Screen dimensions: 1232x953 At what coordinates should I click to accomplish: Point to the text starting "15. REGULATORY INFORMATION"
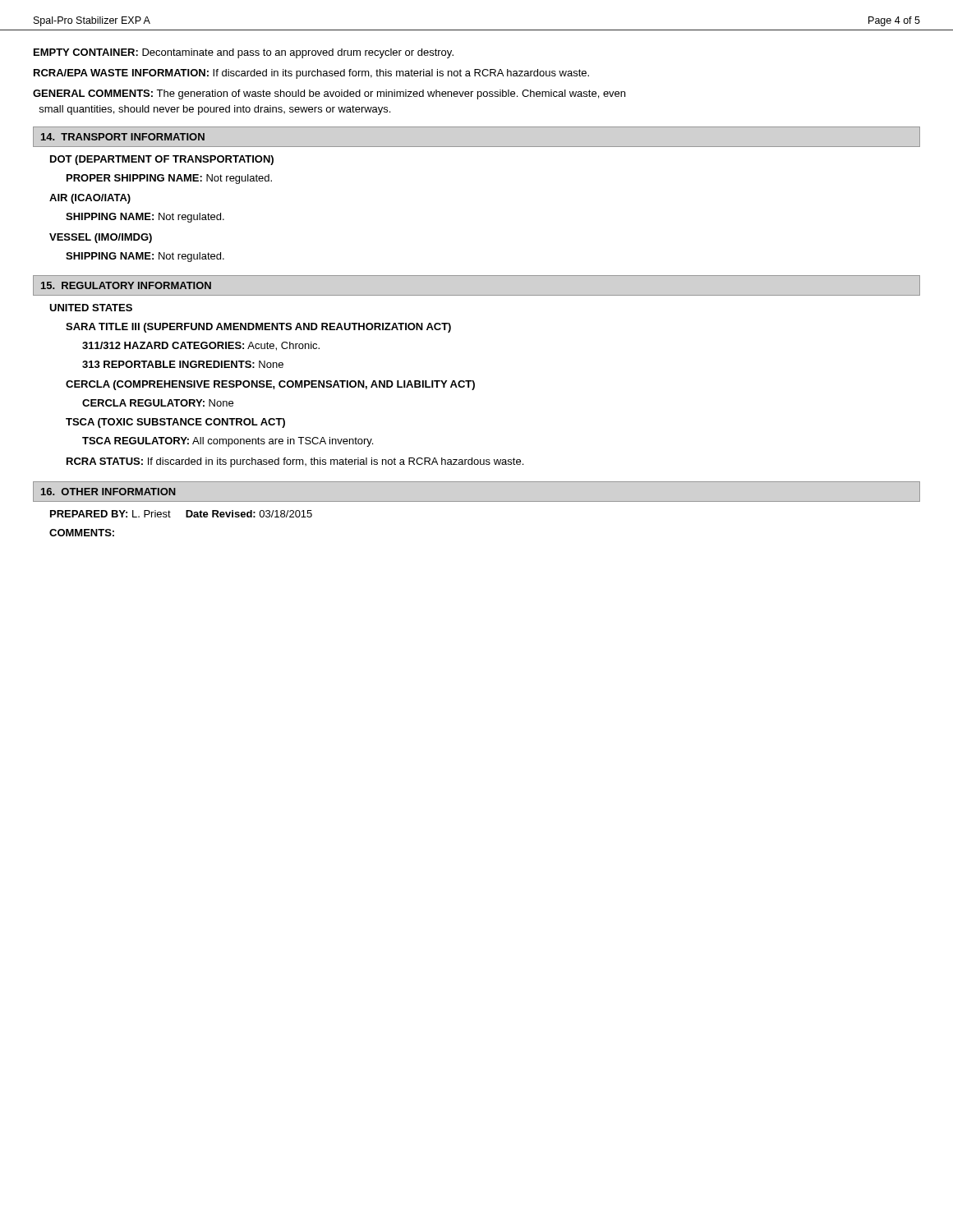pyautogui.click(x=126, y=285)
